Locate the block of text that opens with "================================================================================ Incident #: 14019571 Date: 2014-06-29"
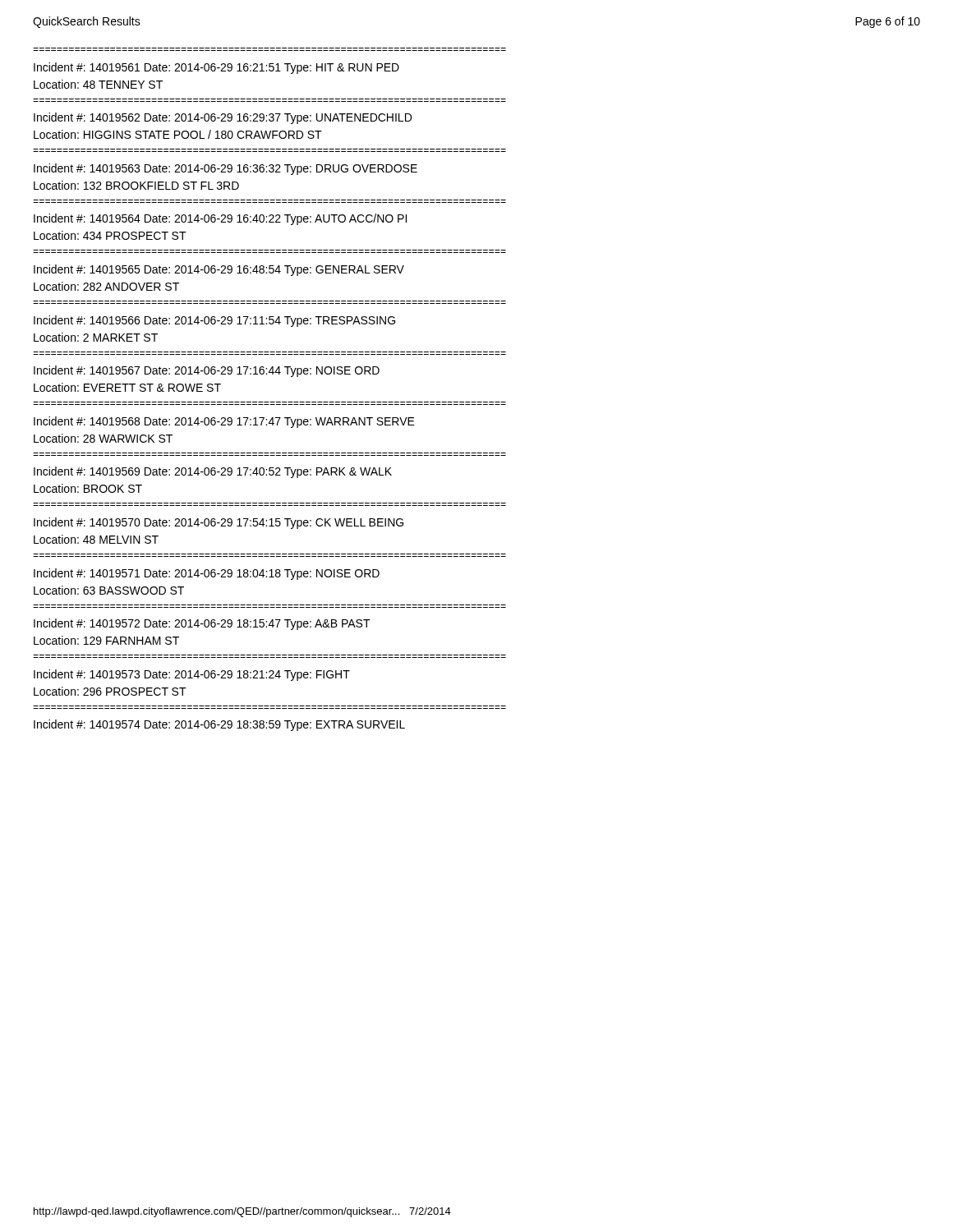This screenshot has height=1232, width=953. (x=207, y=574)
